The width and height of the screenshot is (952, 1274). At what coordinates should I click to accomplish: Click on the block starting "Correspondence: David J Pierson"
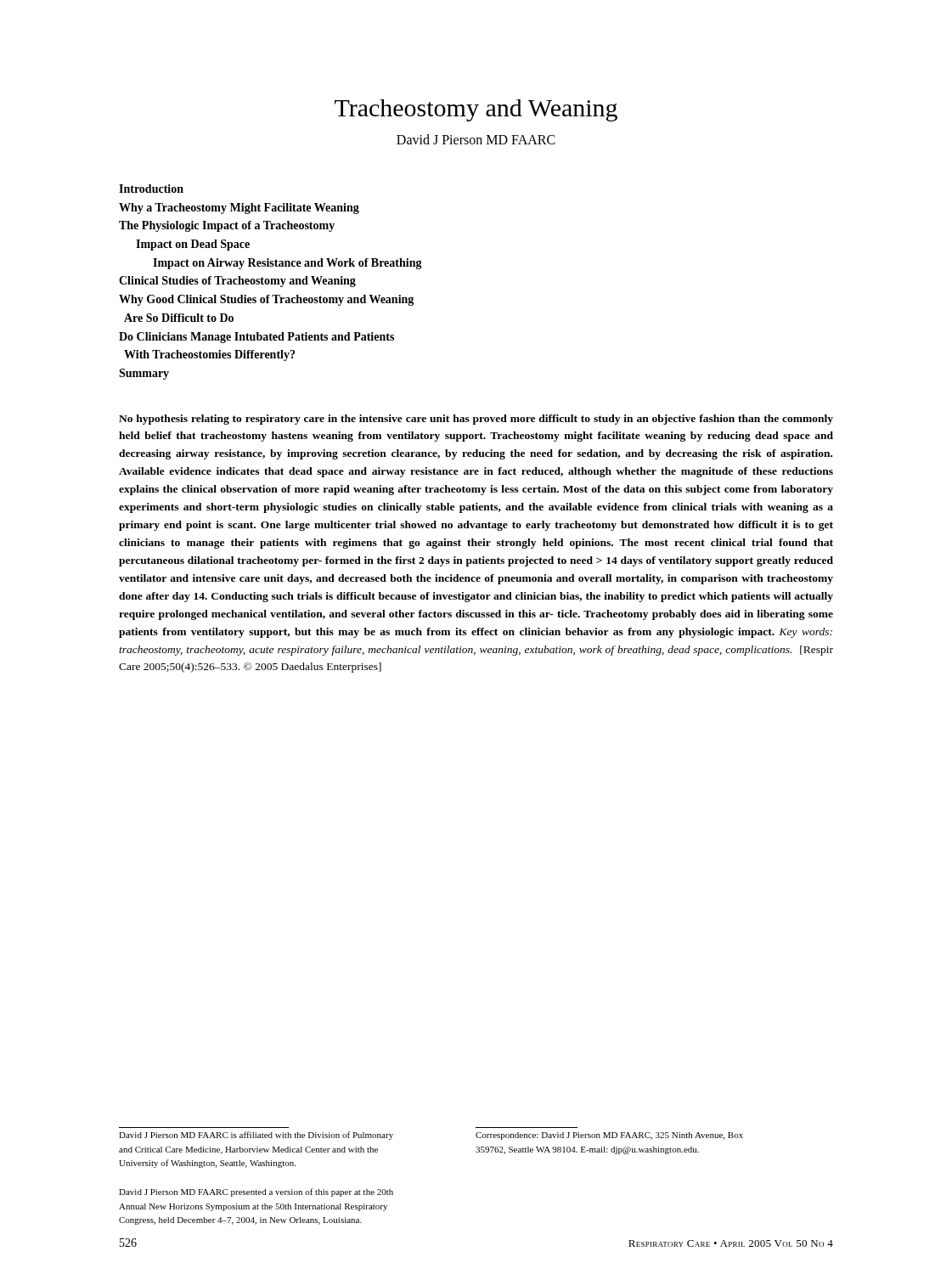pos(609,1142)
